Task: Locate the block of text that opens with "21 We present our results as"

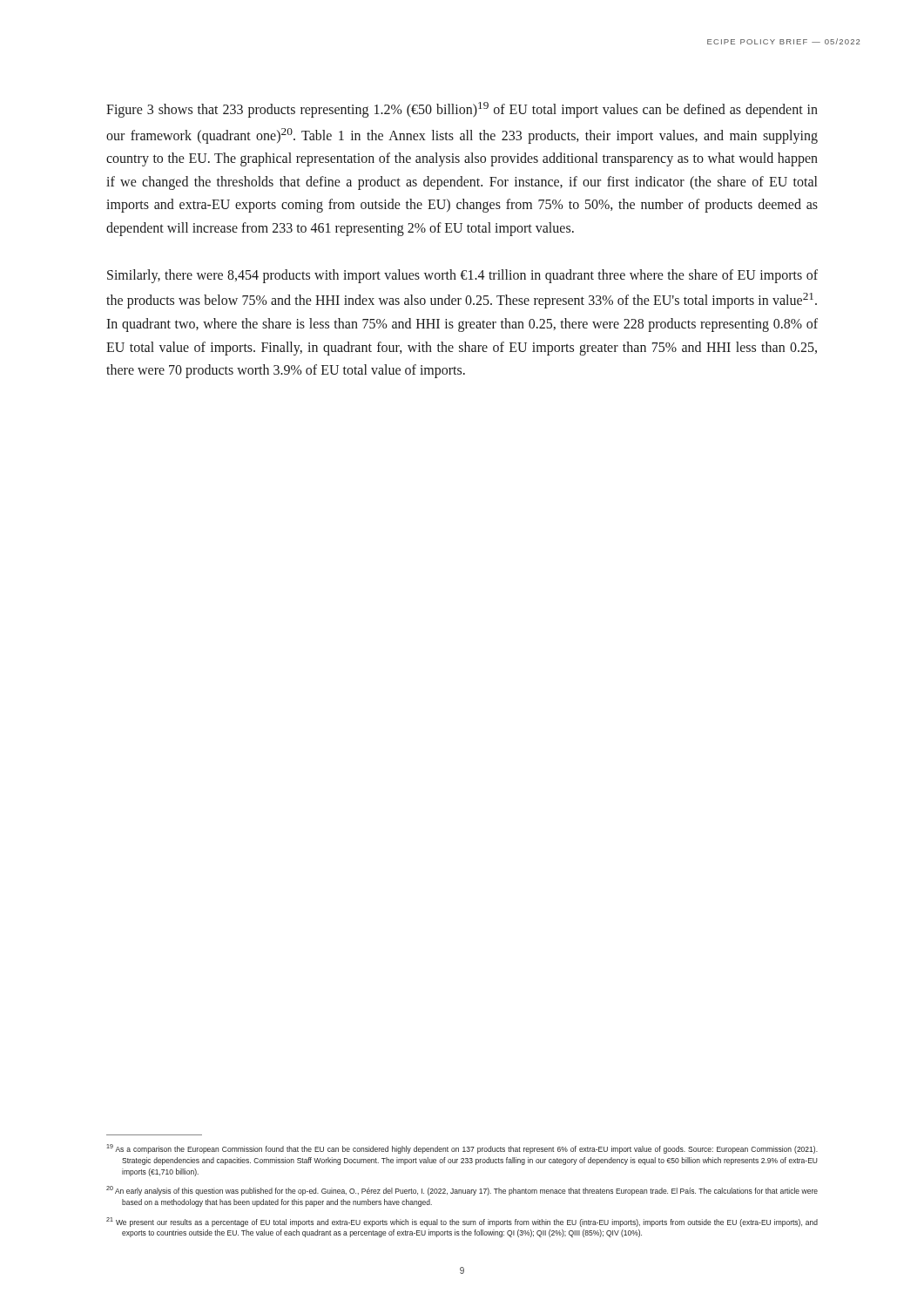Action: (x=462, y=1227)
